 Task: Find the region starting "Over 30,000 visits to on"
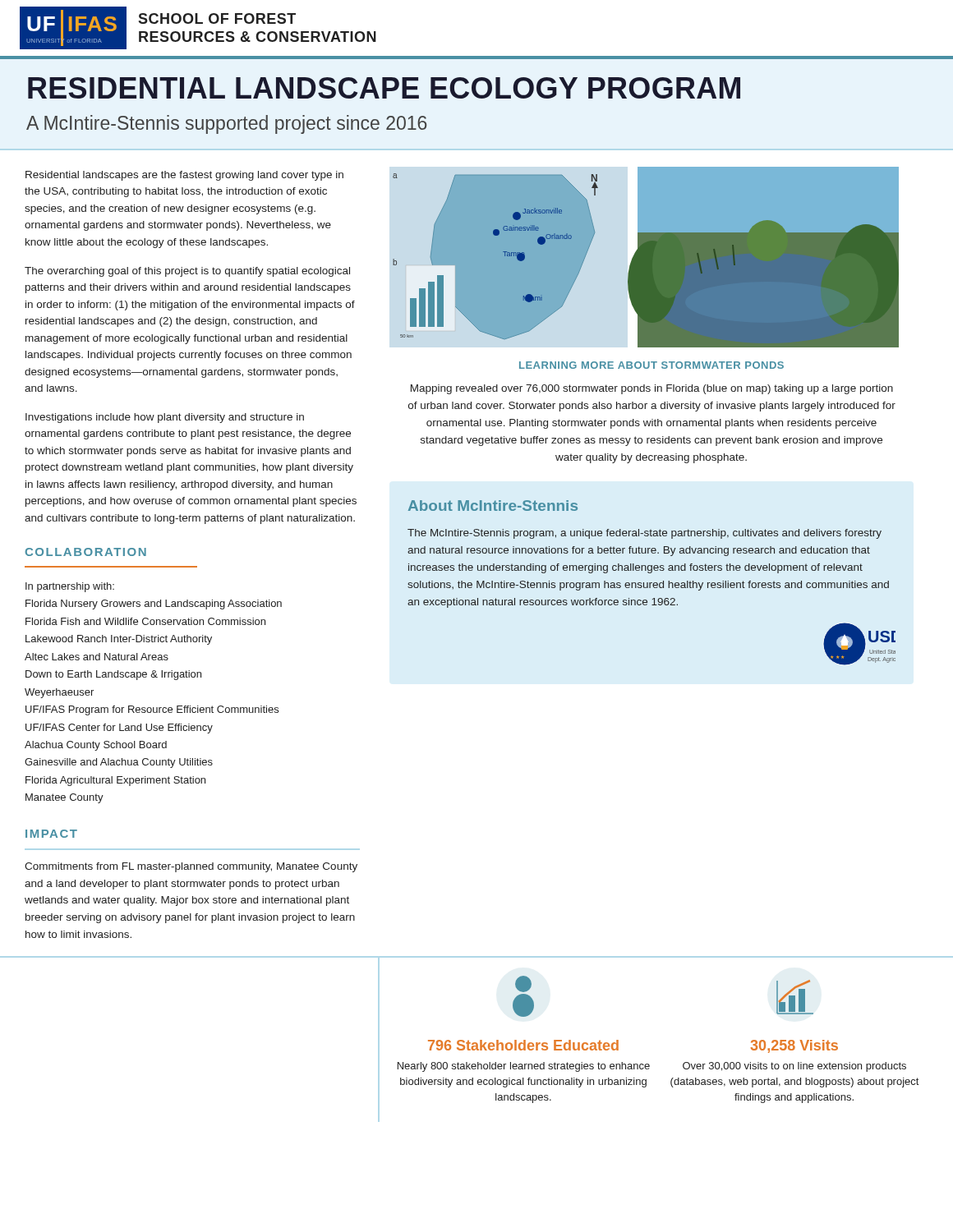[794, 1082]
